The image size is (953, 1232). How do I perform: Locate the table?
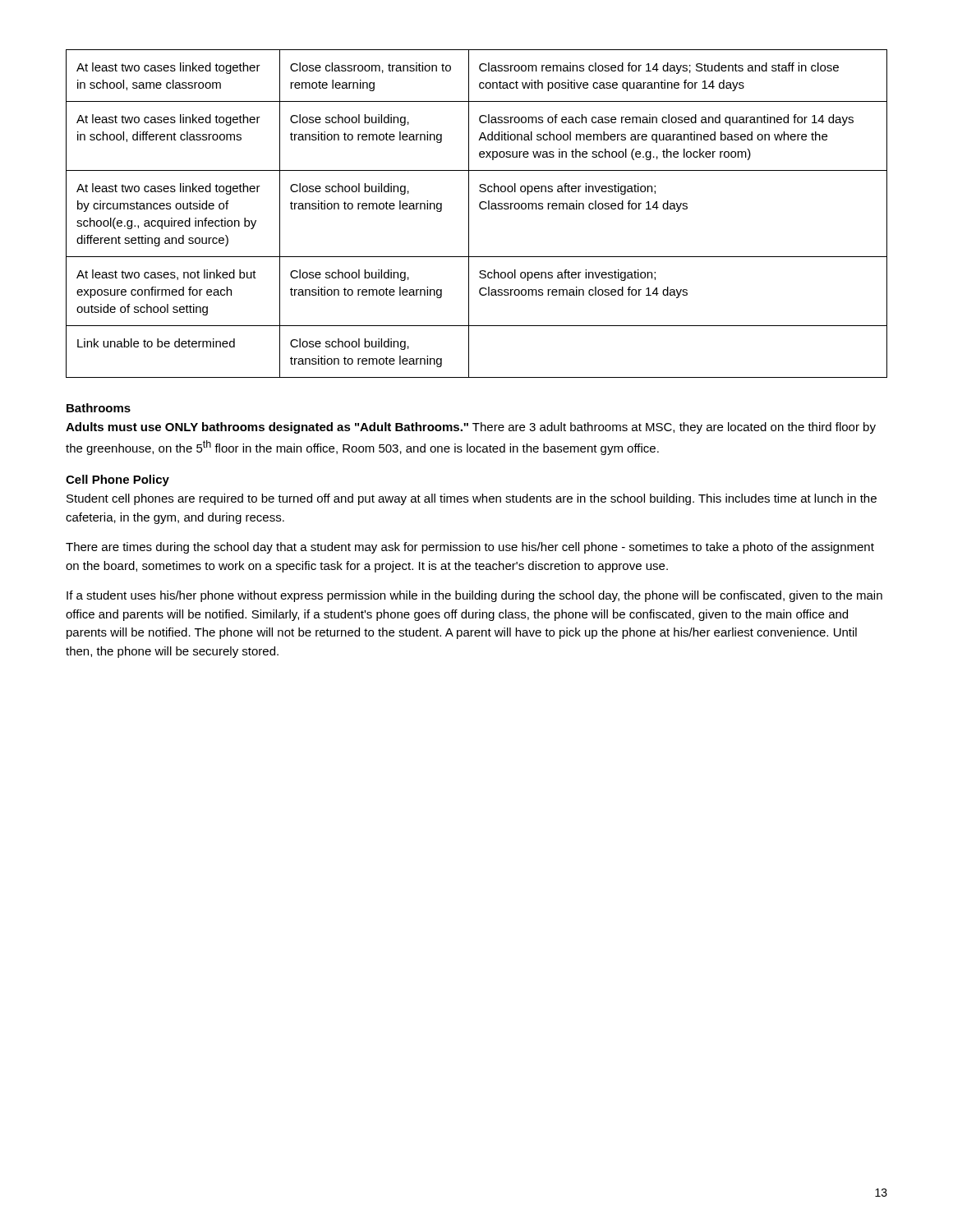click(x=476, y=214)
